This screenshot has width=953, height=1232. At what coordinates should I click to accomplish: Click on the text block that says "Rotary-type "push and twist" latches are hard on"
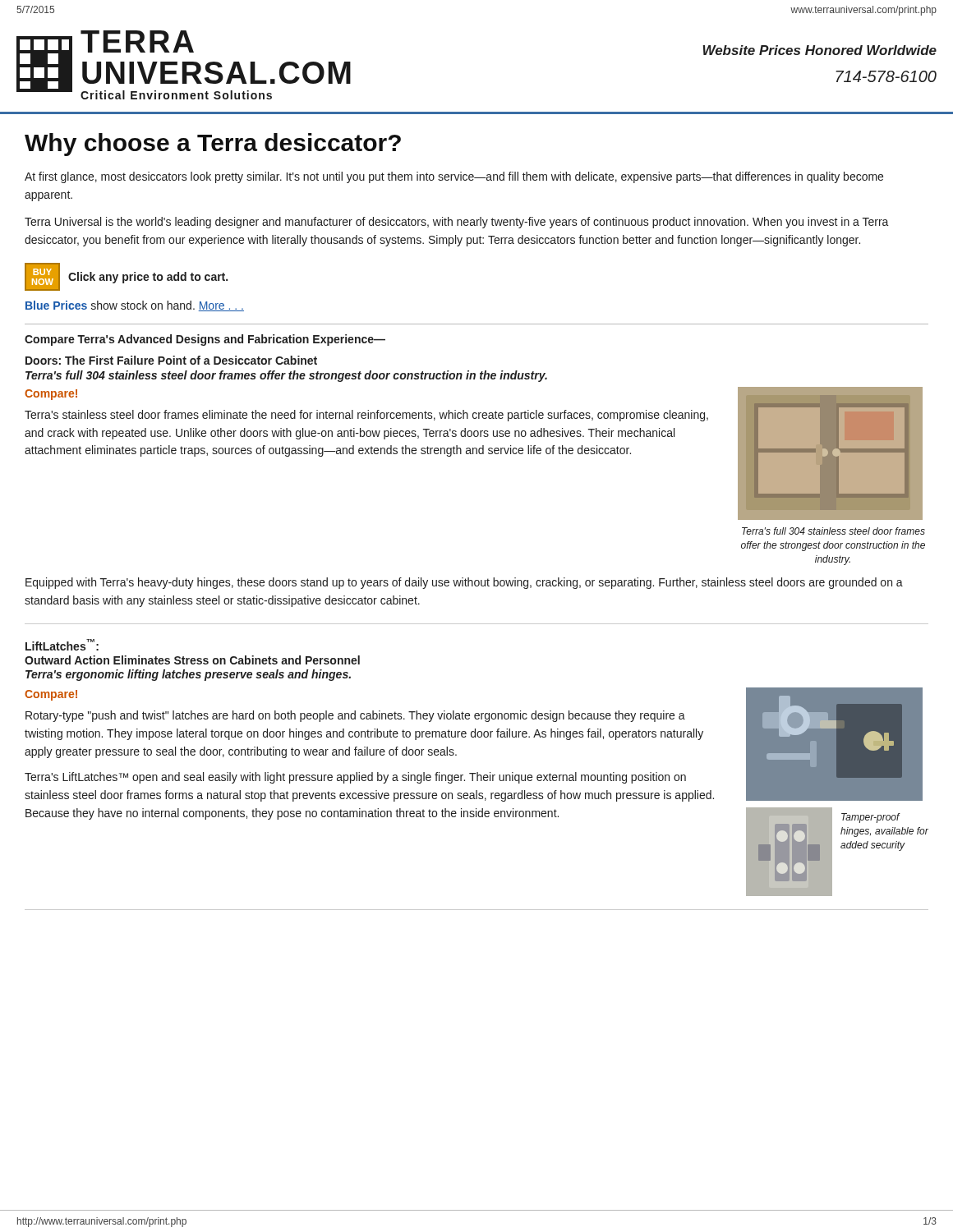pos(364,734)
